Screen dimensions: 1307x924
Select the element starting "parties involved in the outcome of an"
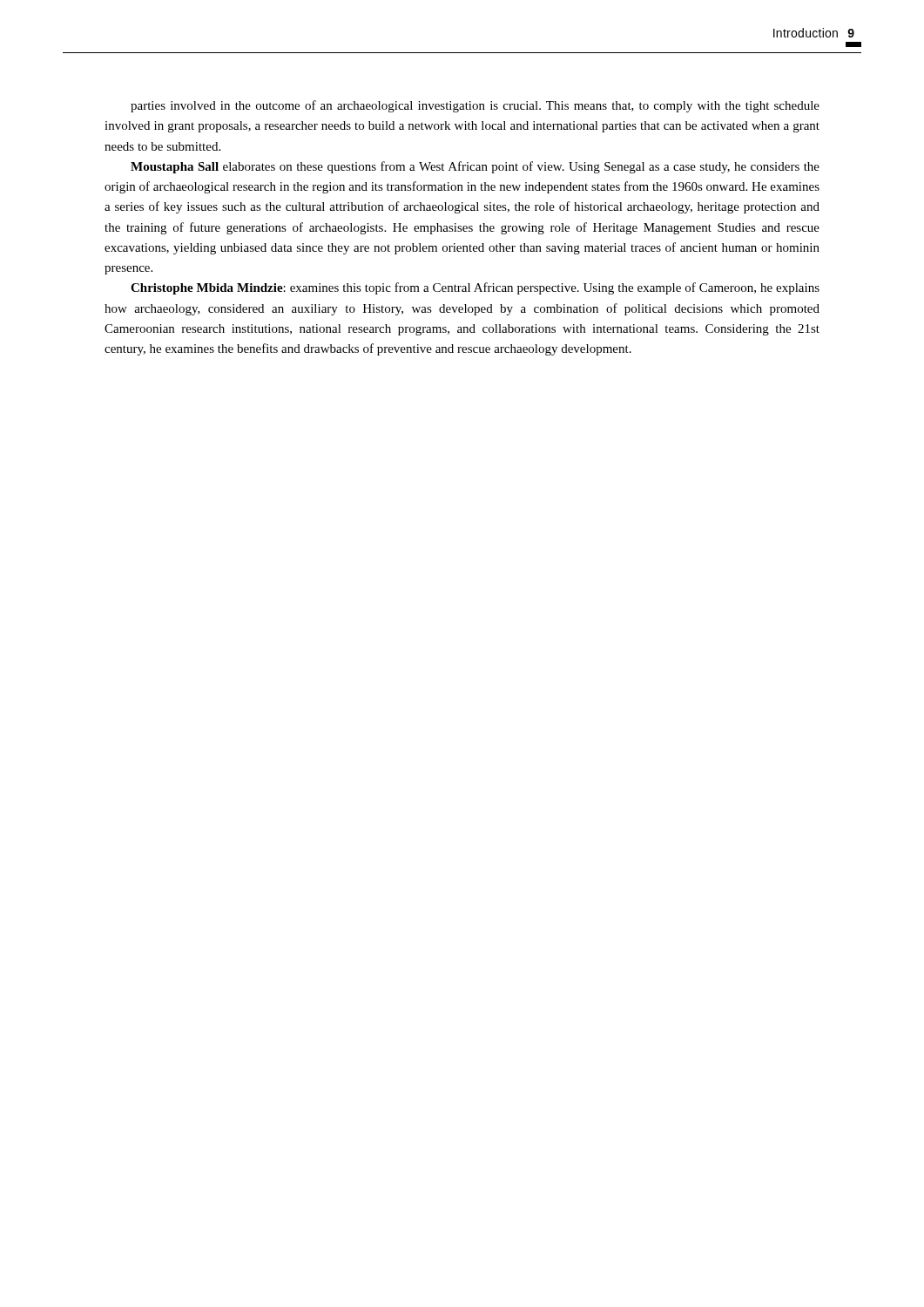click(x=462, y=126)
